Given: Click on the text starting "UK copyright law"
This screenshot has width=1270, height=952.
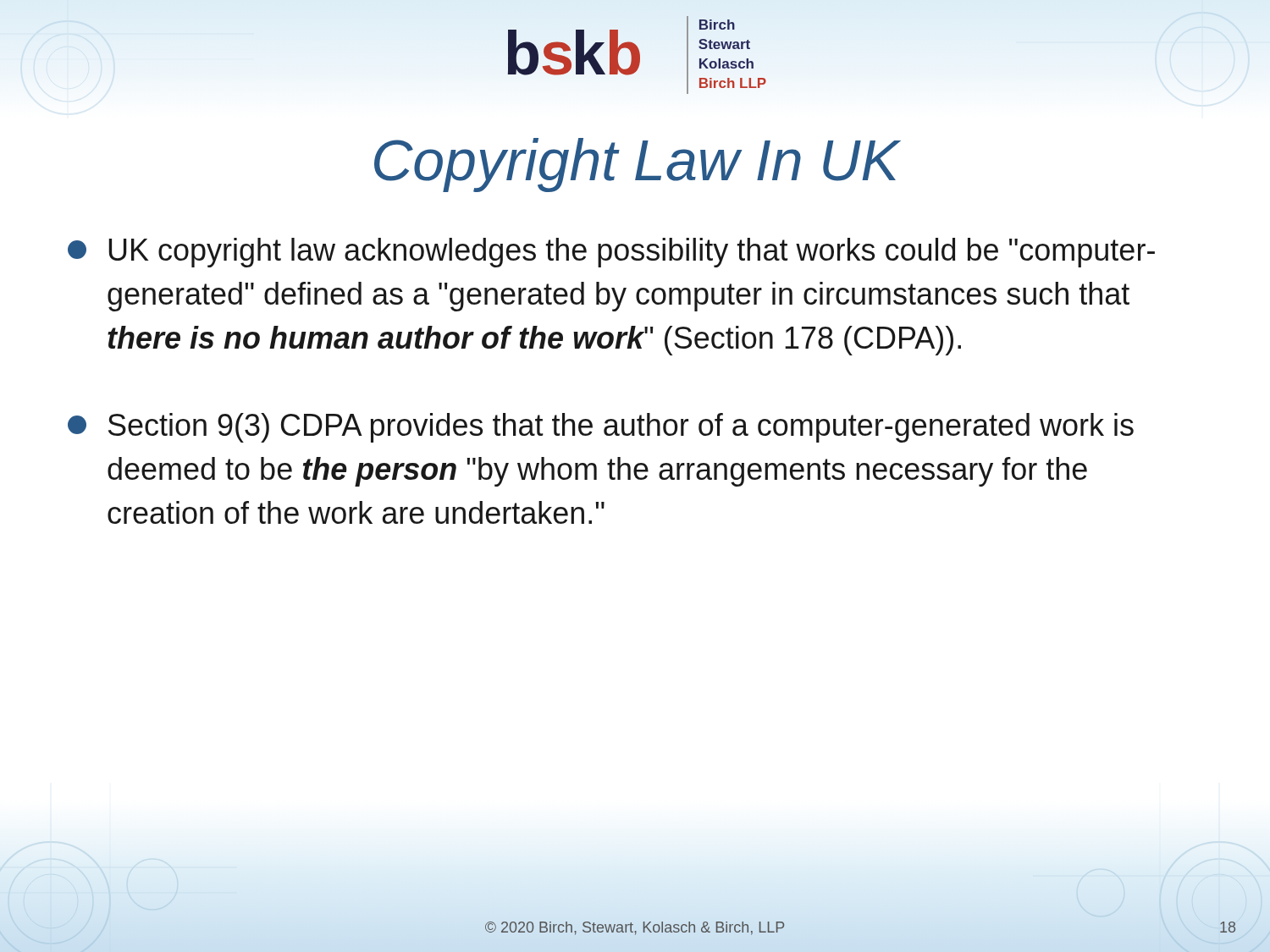Looking at the screenshot, I should point(635,295).
